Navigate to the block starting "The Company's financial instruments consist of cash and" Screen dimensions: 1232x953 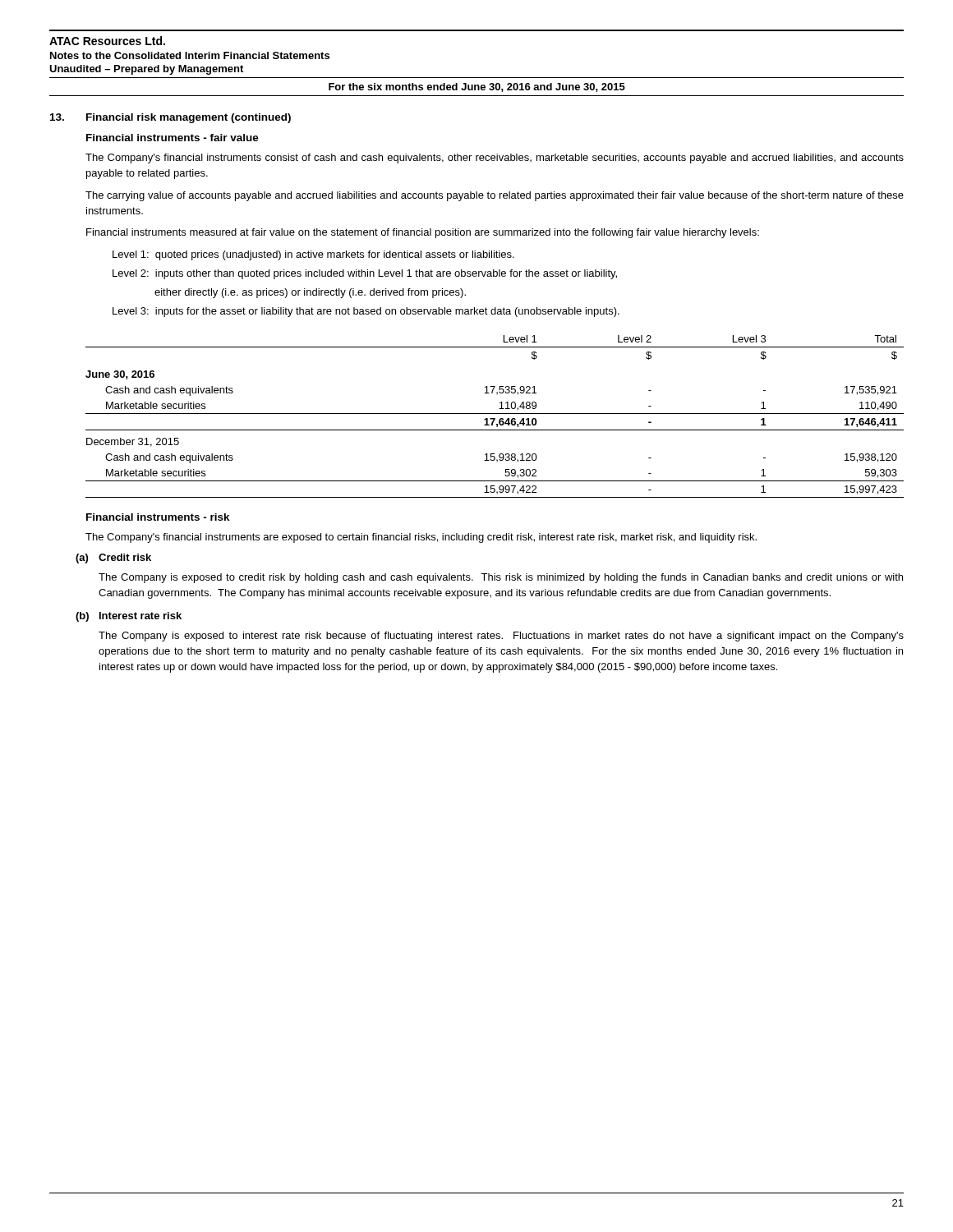tap(495, 165)
